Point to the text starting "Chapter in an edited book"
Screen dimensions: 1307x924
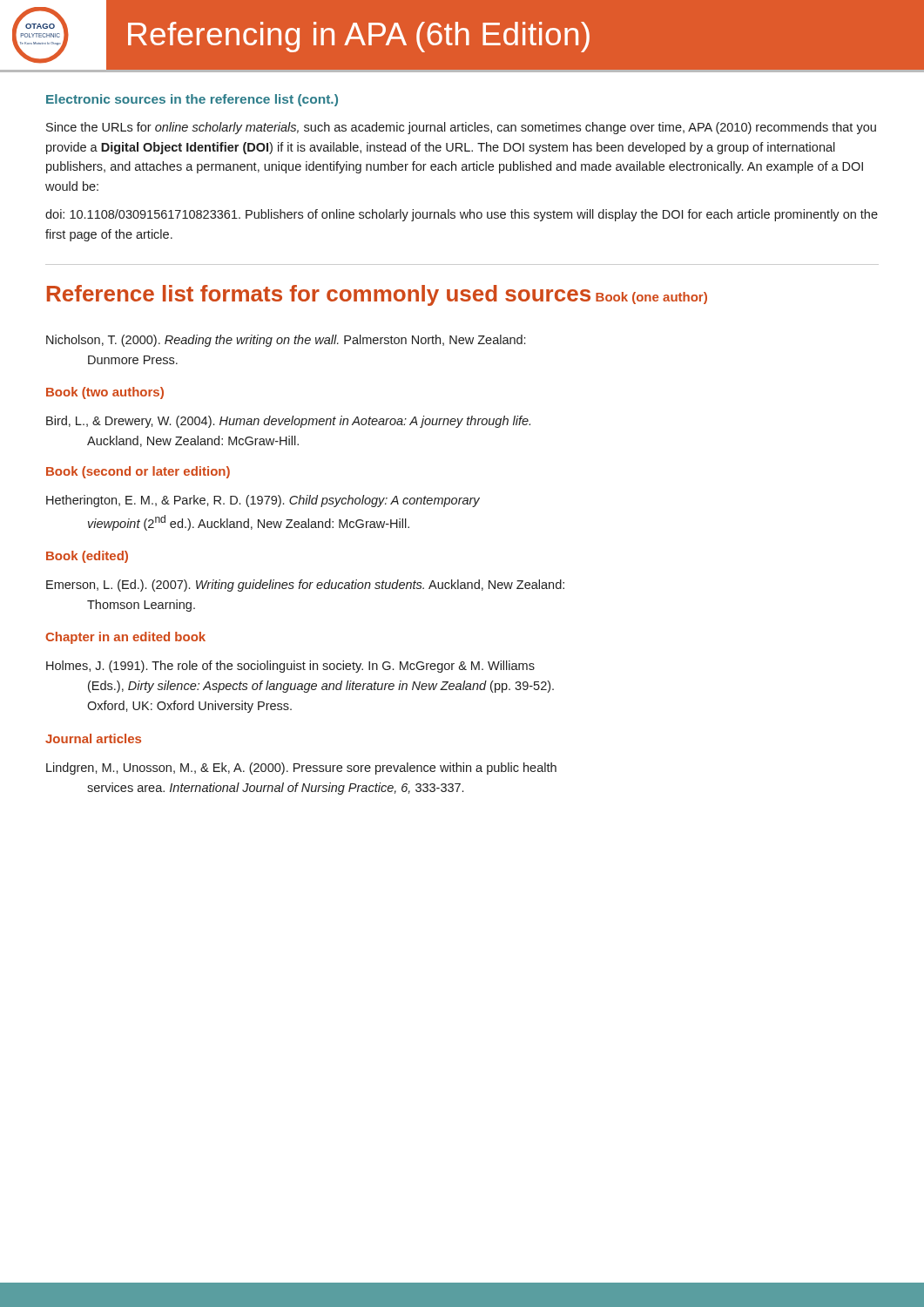click(125, 637)
